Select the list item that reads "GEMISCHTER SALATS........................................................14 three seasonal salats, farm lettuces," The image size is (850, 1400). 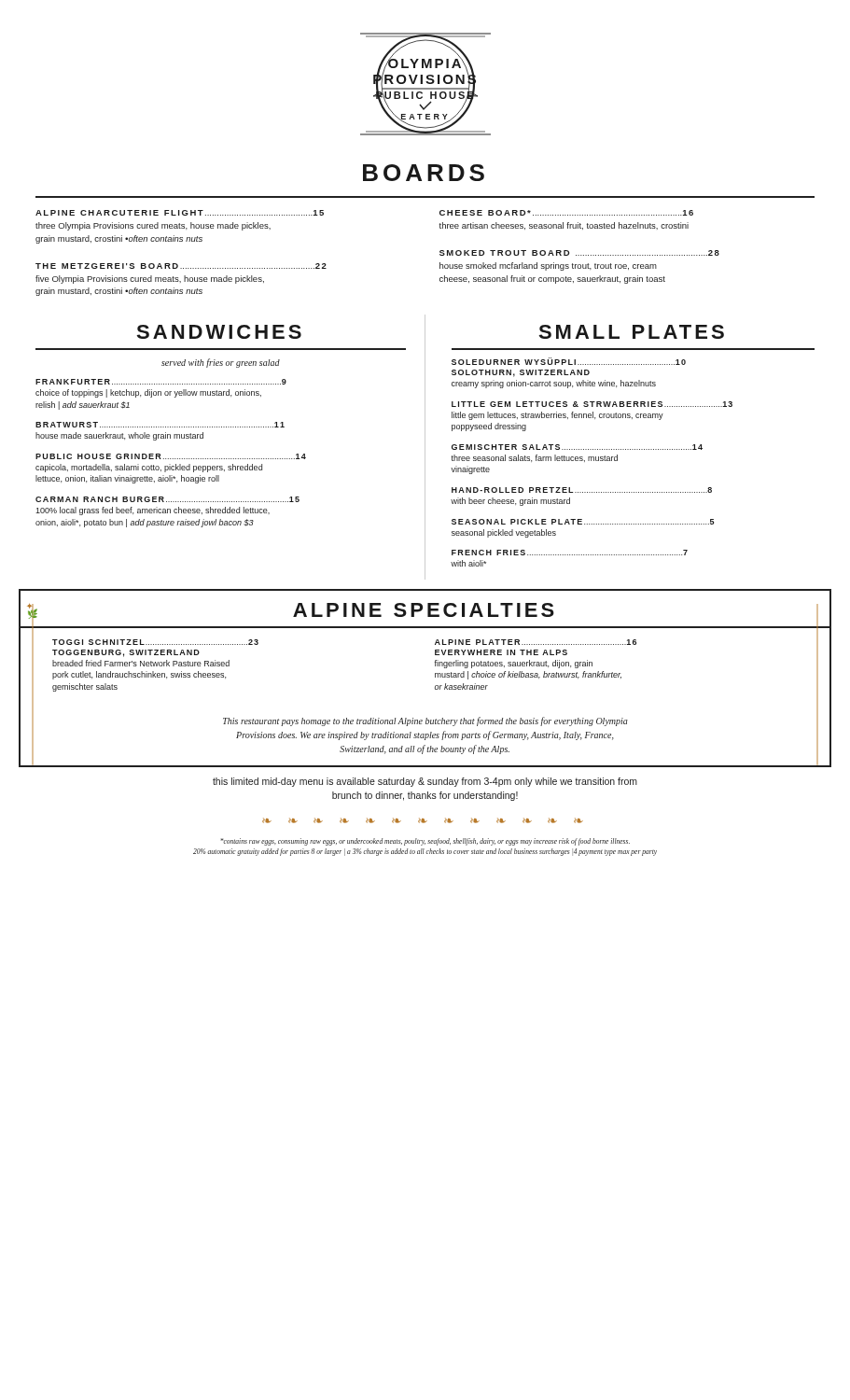click(x=633, y=459)
